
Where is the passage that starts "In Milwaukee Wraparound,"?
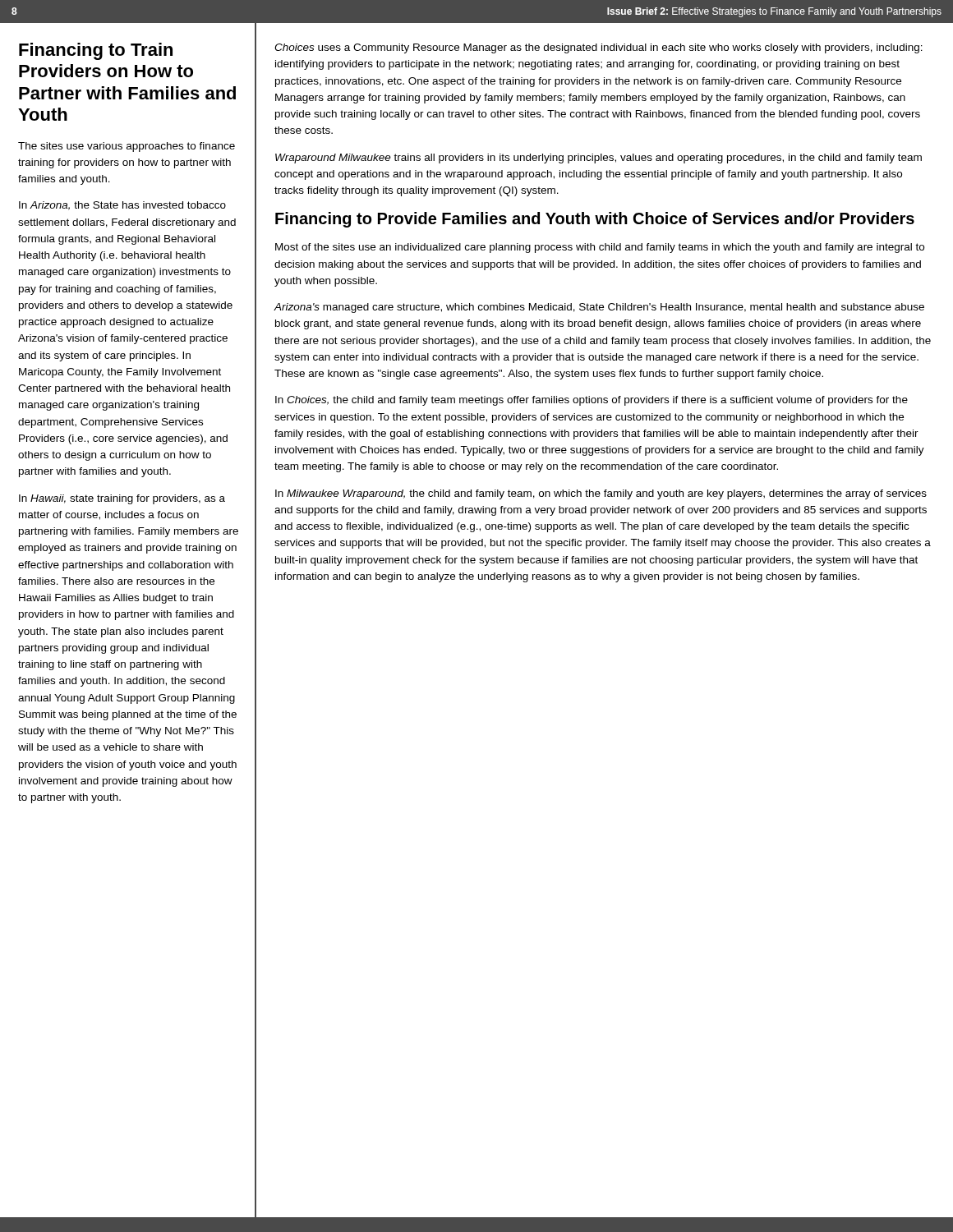click(x=602, y=534)
